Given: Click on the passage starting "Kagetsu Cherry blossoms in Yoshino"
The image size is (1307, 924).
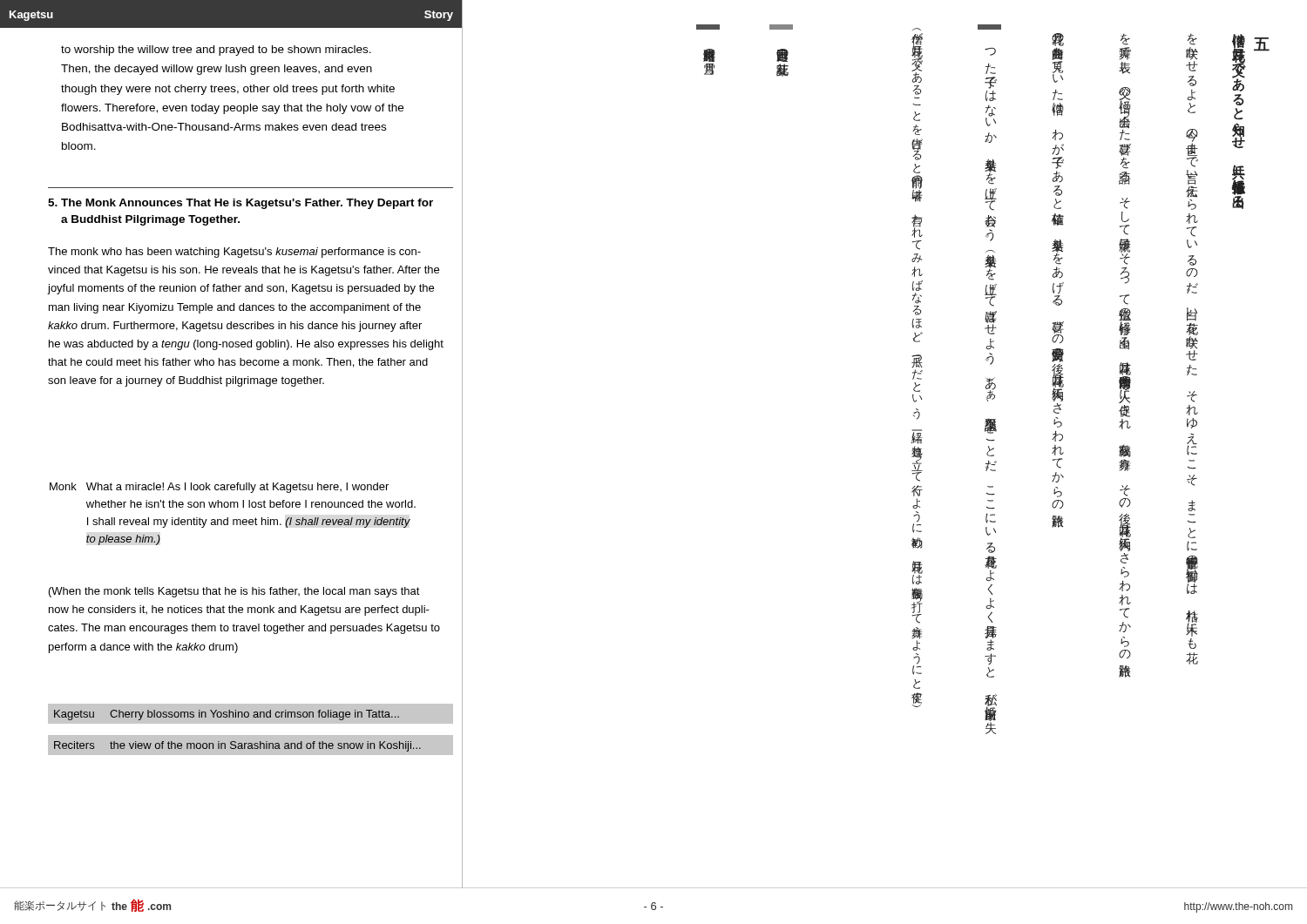Looking at the screenshot, I should pyautogui.click(x=227, y=714).
